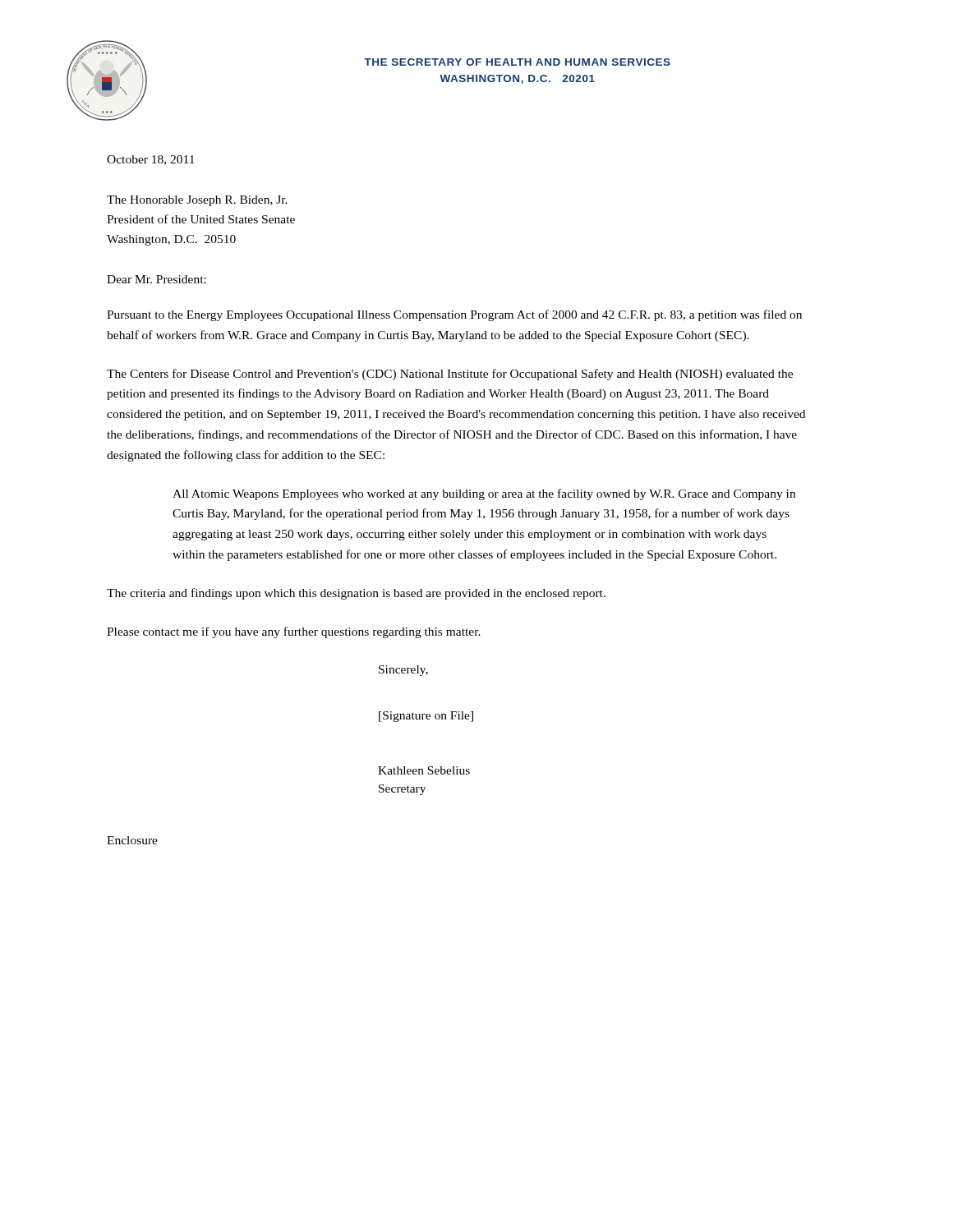This screenshot has width=953, height=1232.
Task: Find the block on this page that starts "The Honorable Joseph R. Biden, Jr. President"
Action: [x=201, y=219]
